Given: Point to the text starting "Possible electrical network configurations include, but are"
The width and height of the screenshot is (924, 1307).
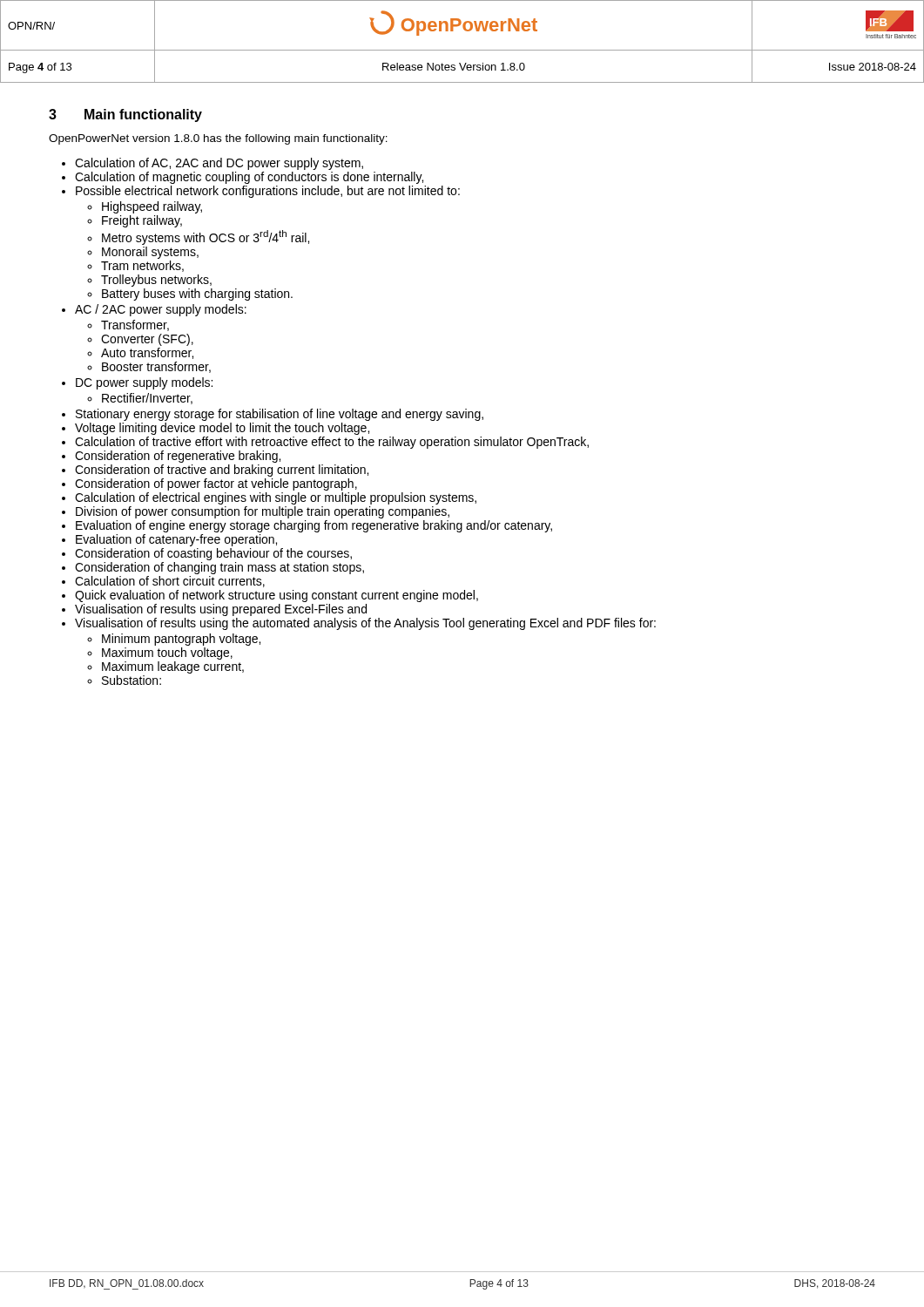Looking at the screenshot, I should click(x=268, y=192).
